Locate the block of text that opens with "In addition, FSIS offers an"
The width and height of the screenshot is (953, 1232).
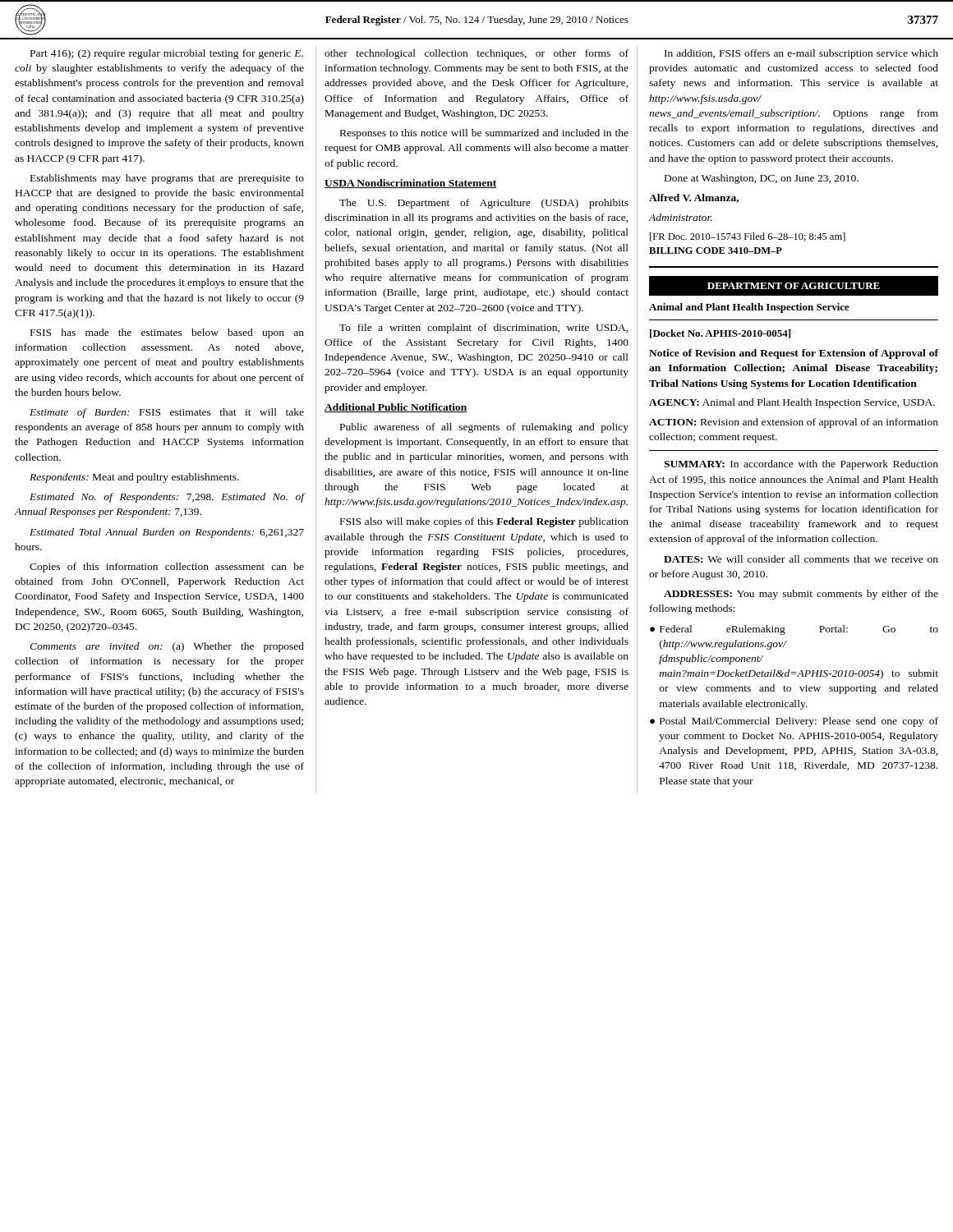(x=794, y=106)
